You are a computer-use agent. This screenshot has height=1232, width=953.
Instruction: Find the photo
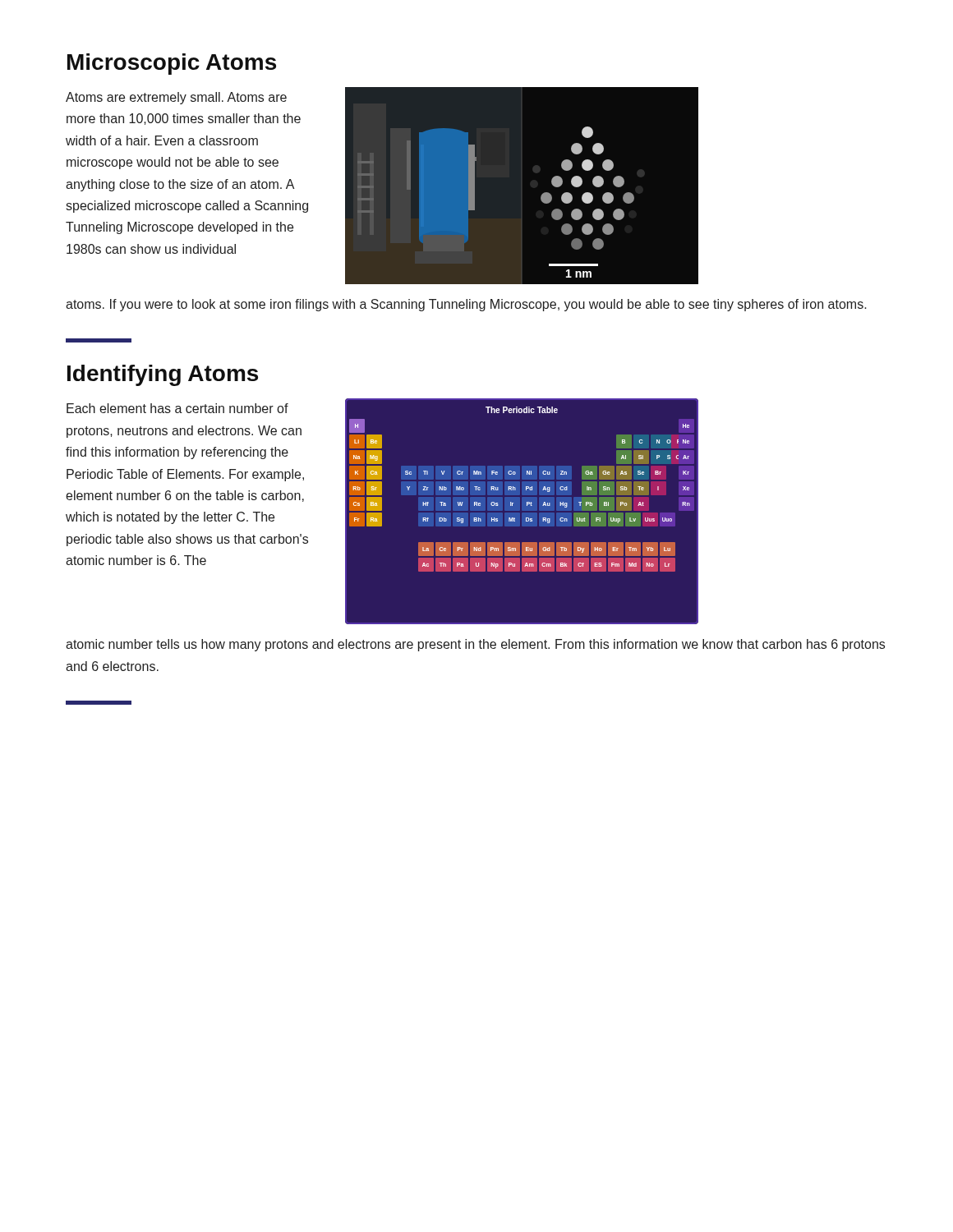pyautogui.click(x=616, y=187)
